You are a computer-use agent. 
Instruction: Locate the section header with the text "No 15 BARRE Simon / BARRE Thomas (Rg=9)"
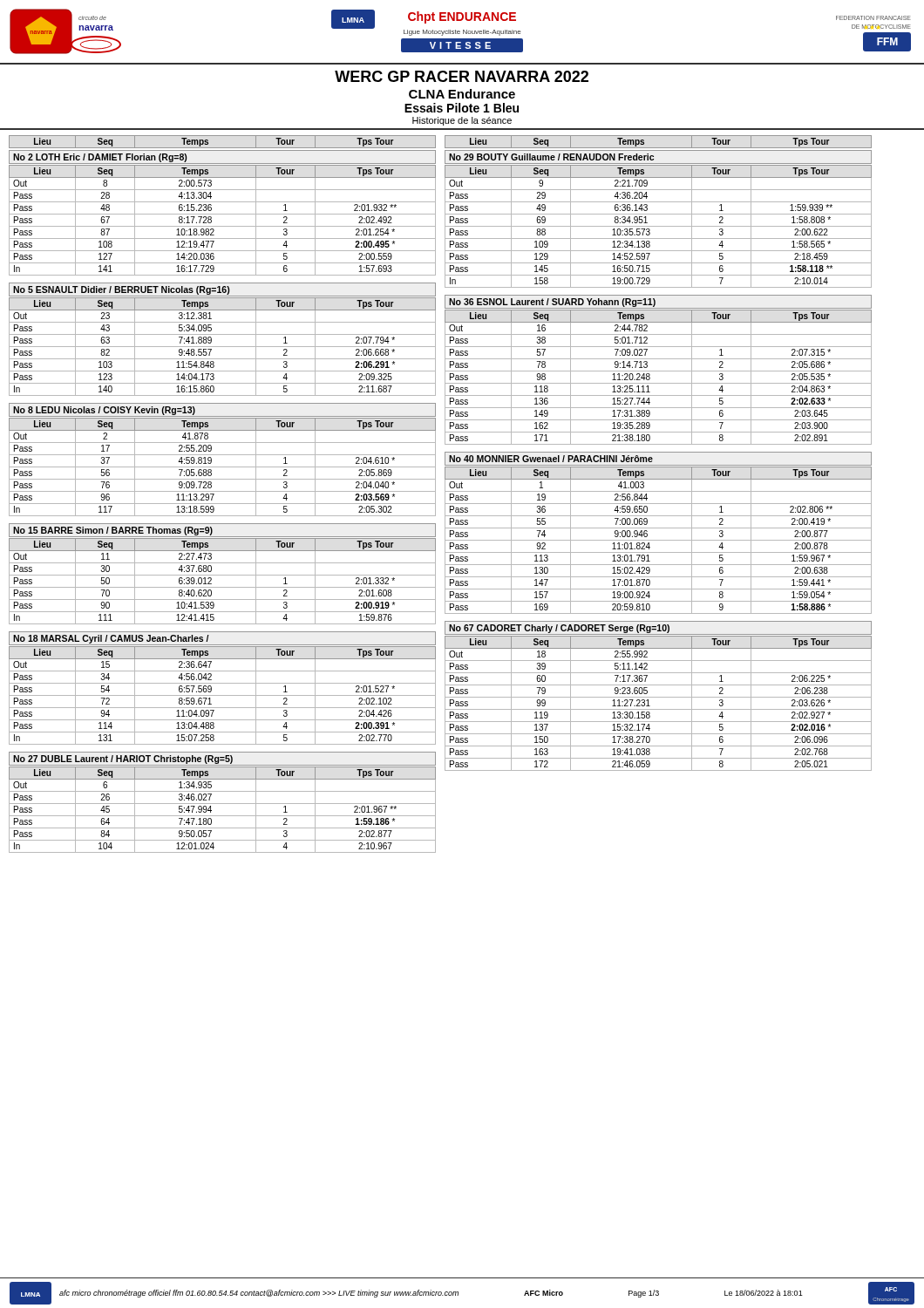113,530
